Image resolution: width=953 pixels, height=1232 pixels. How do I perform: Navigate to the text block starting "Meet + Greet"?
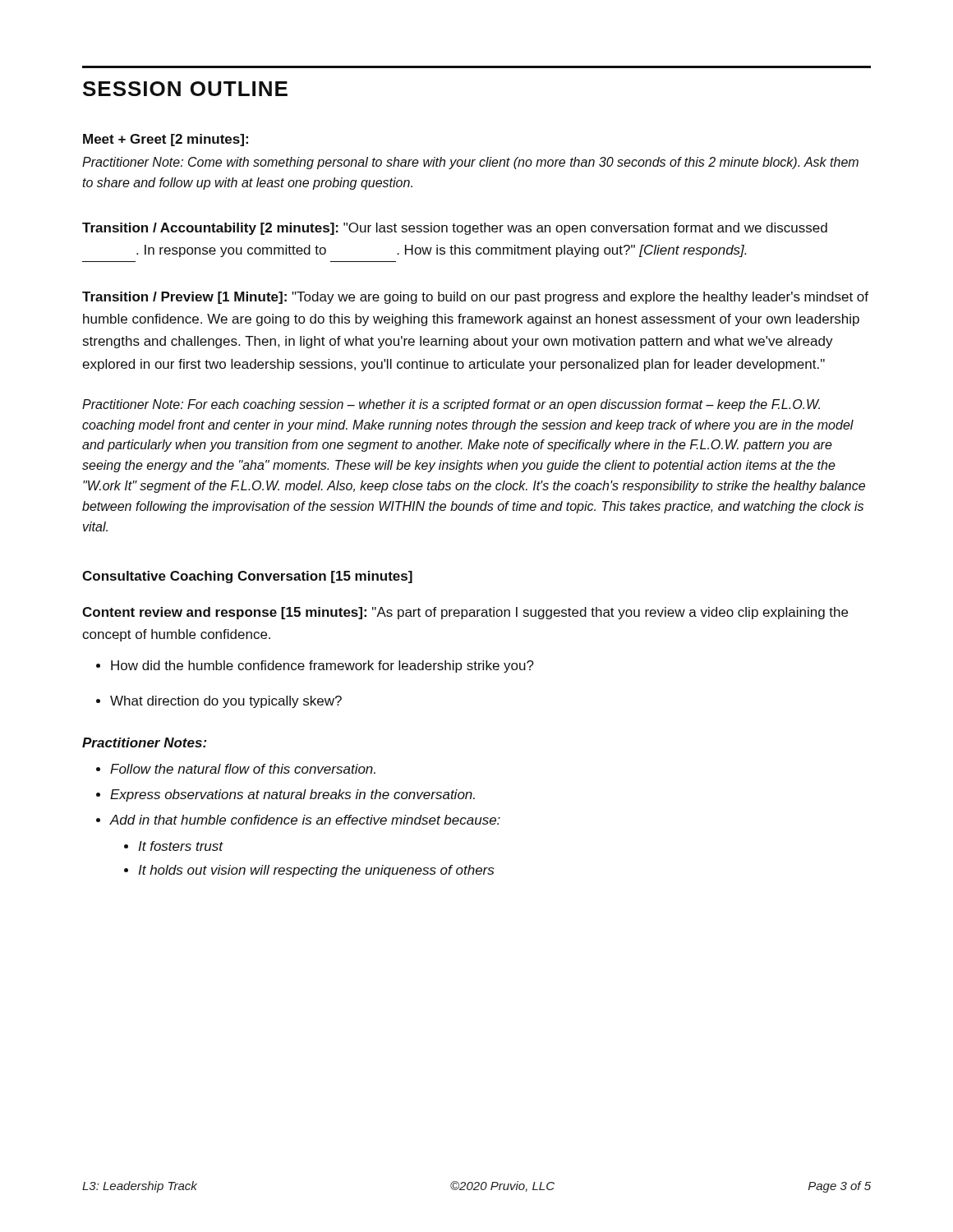click(166, 140)
